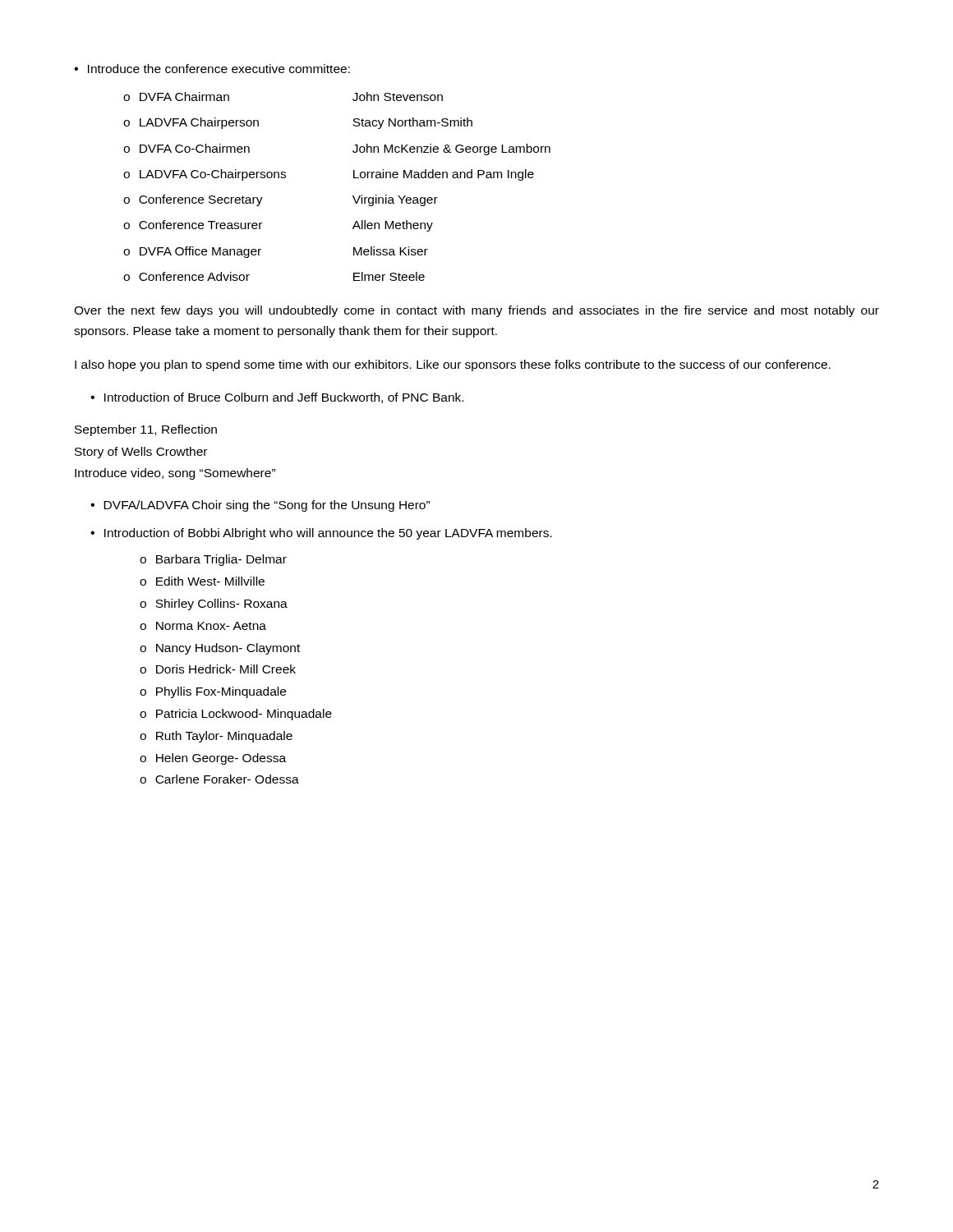
Task: Find the text starting "o Helen George- Odessa"
Action: (x=213, y=758)
